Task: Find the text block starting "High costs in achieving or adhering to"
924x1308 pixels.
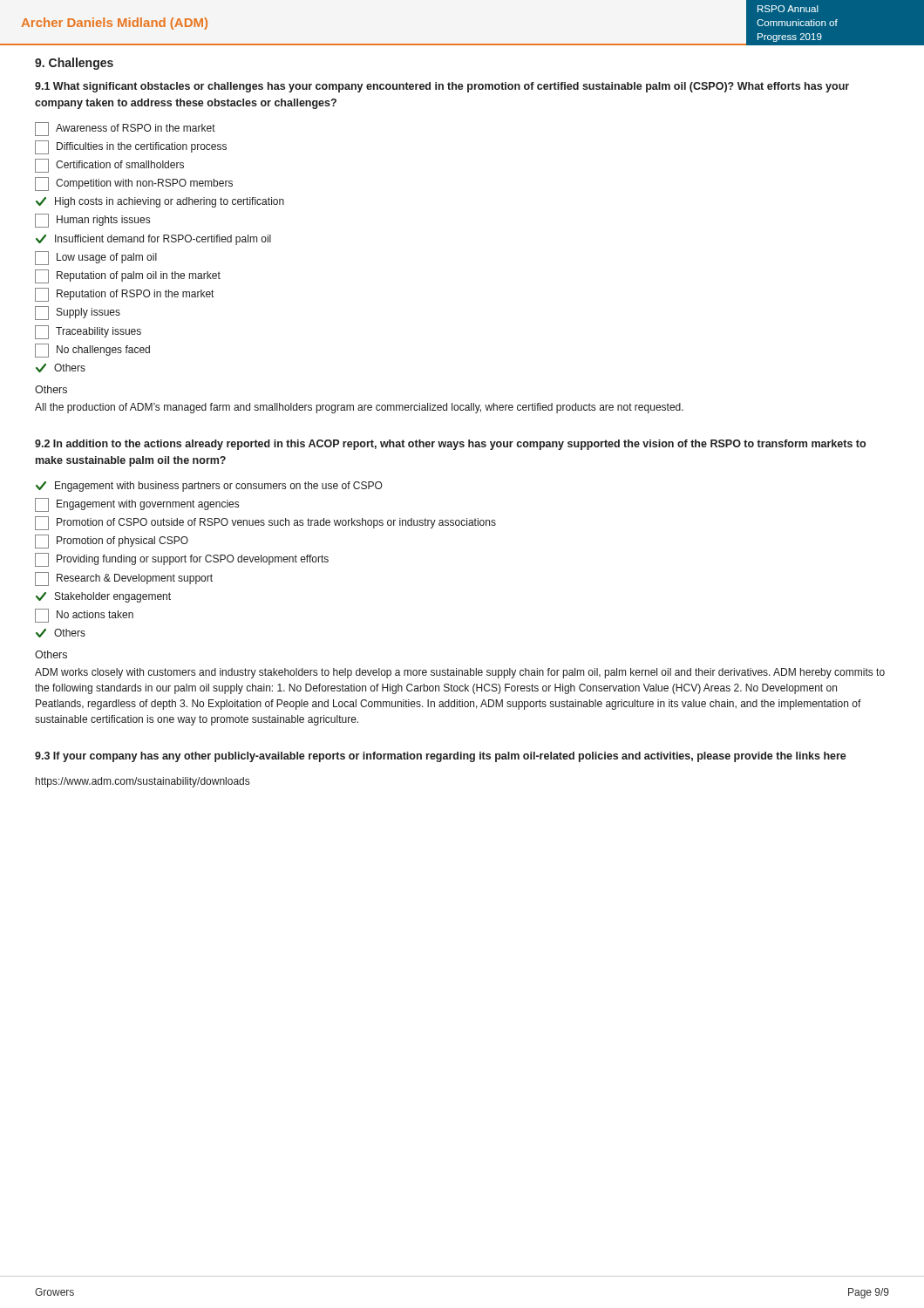Action: pos(160,202)
